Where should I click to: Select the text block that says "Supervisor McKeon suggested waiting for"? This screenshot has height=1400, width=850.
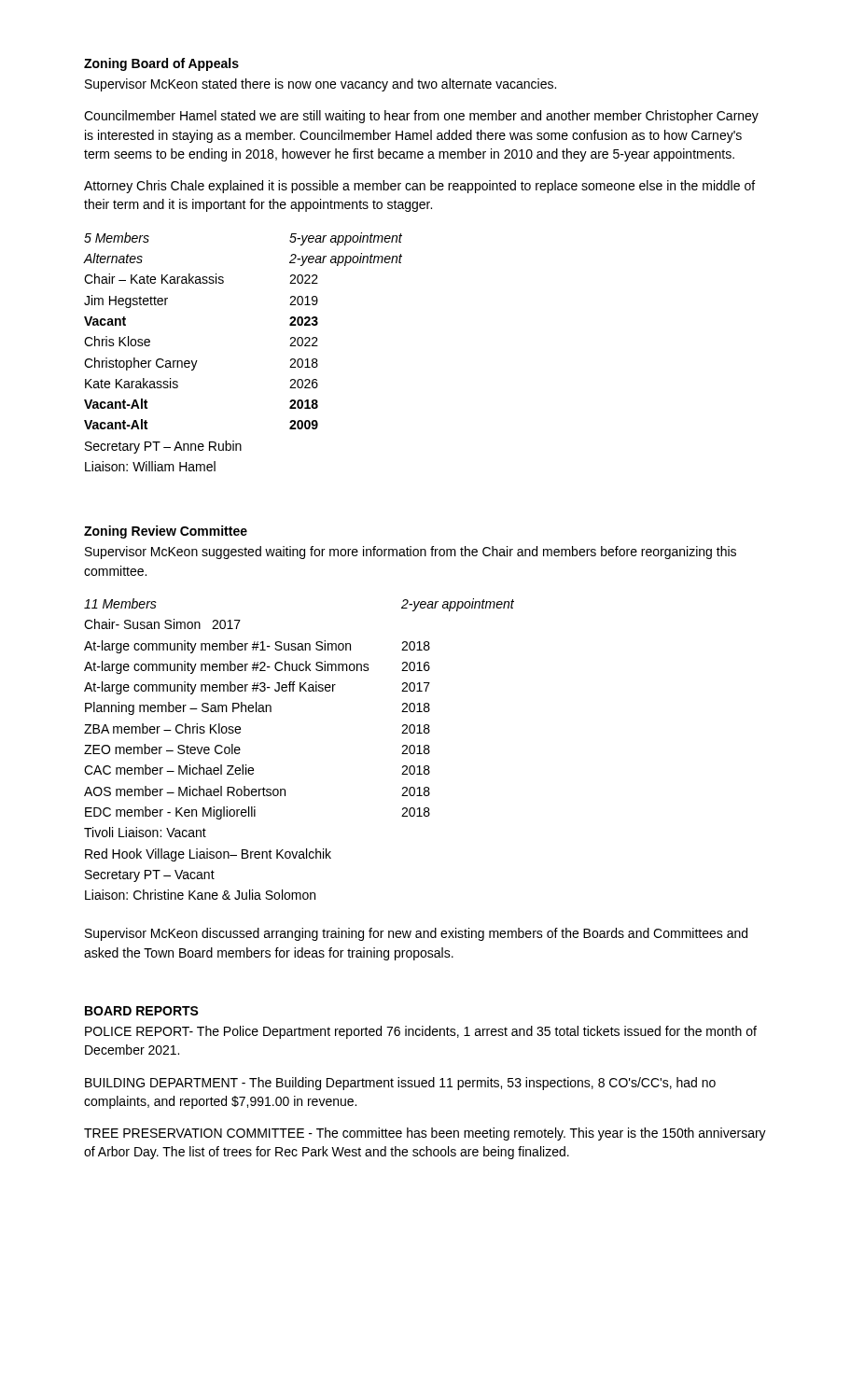tap(410, 561)
